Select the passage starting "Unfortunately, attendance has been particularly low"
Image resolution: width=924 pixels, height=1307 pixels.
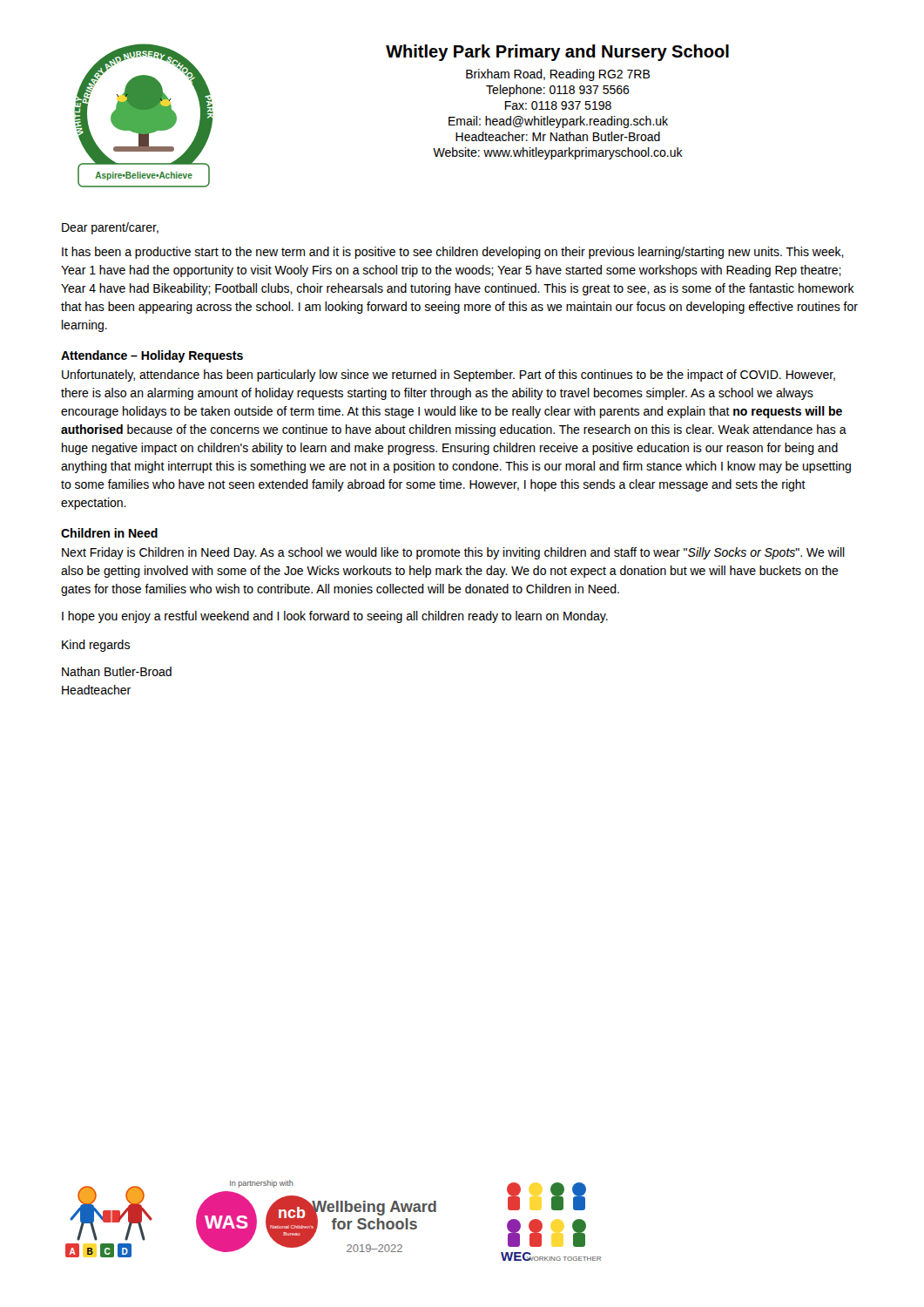456,439
